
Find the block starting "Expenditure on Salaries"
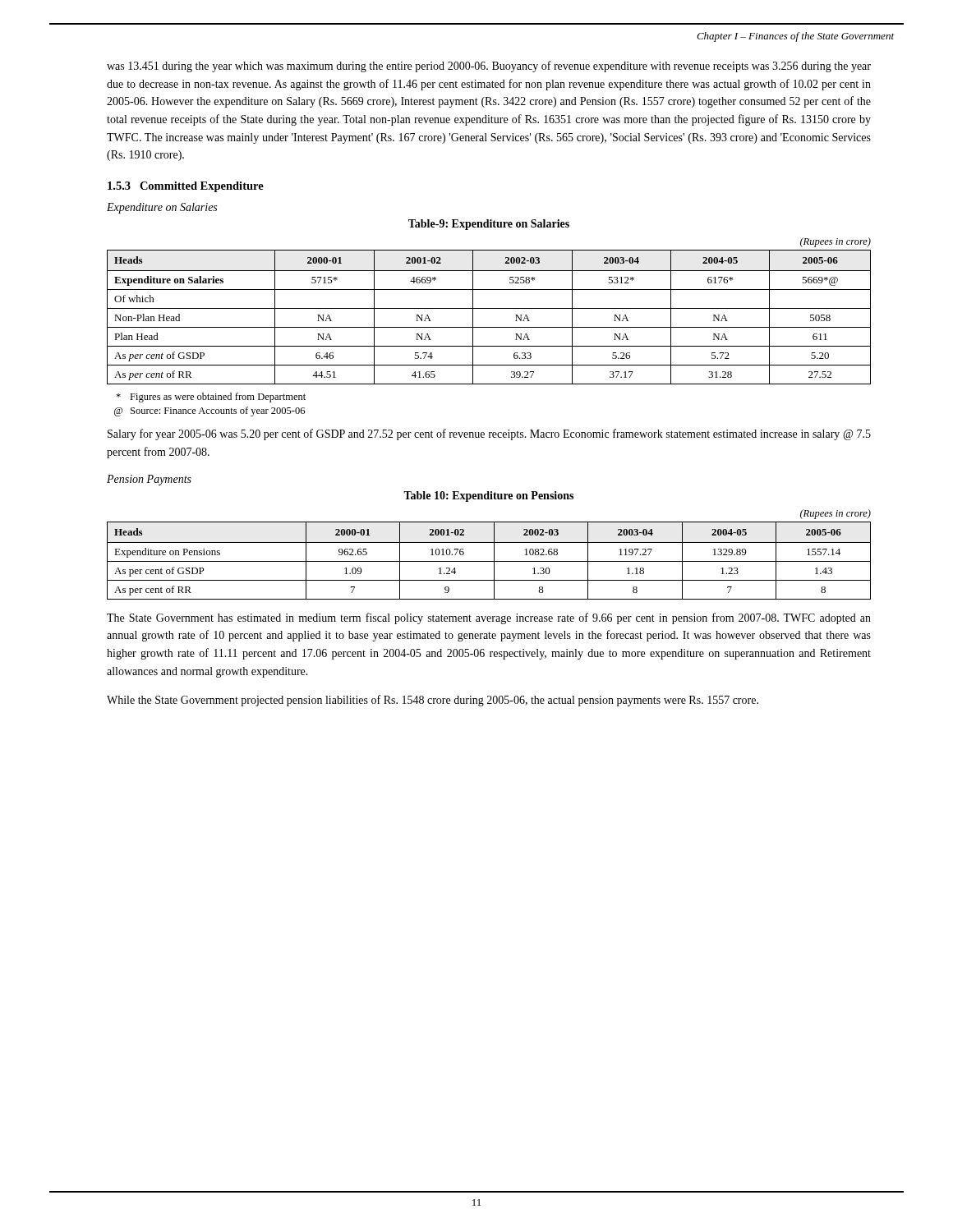click(162, 207)
